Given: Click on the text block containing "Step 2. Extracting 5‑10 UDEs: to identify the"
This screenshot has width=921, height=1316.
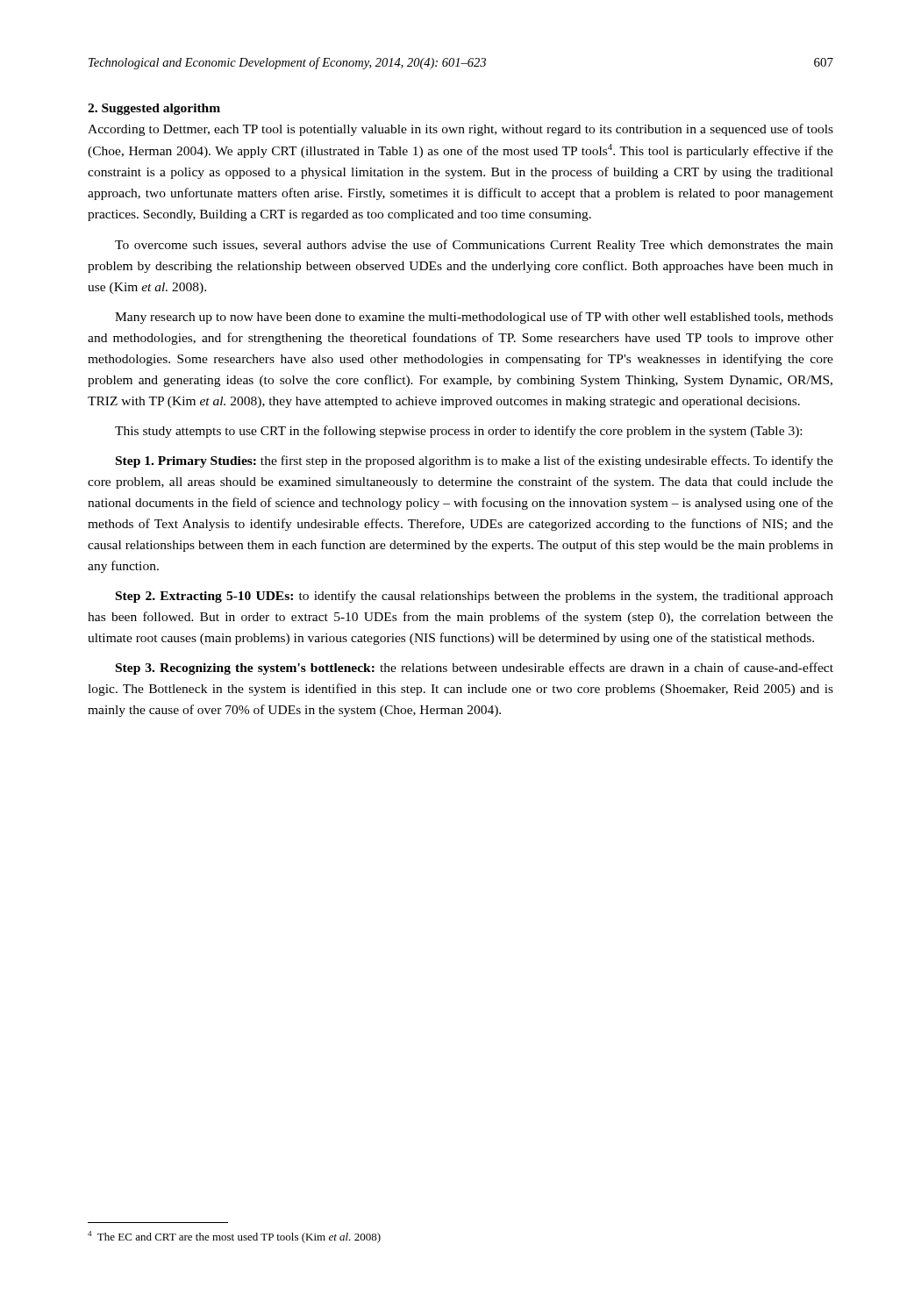Looking at the screenshot, I should tap(460, 617).
